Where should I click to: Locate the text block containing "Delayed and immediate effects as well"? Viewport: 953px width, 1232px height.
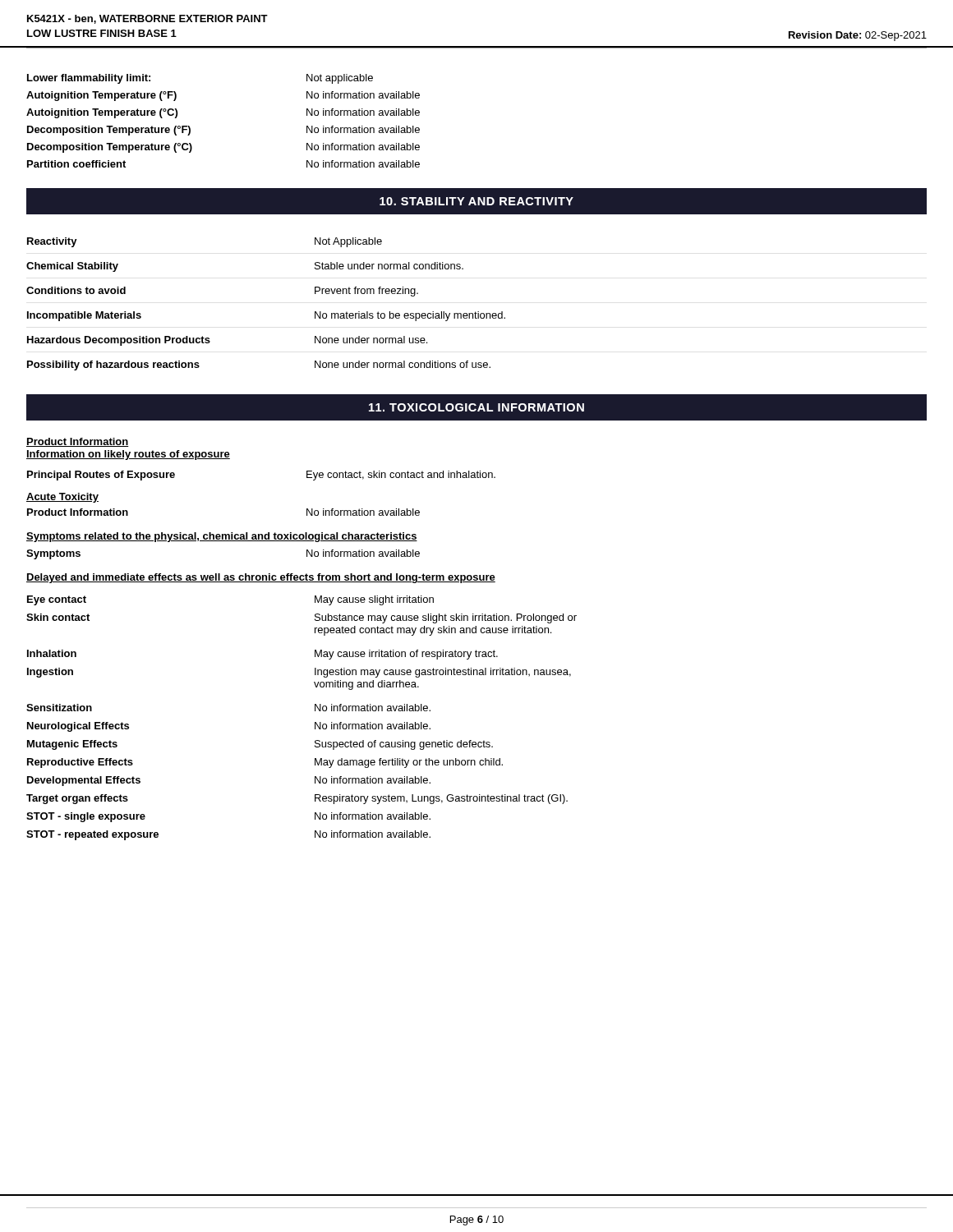pyautogui.click(x=476, y=577)
